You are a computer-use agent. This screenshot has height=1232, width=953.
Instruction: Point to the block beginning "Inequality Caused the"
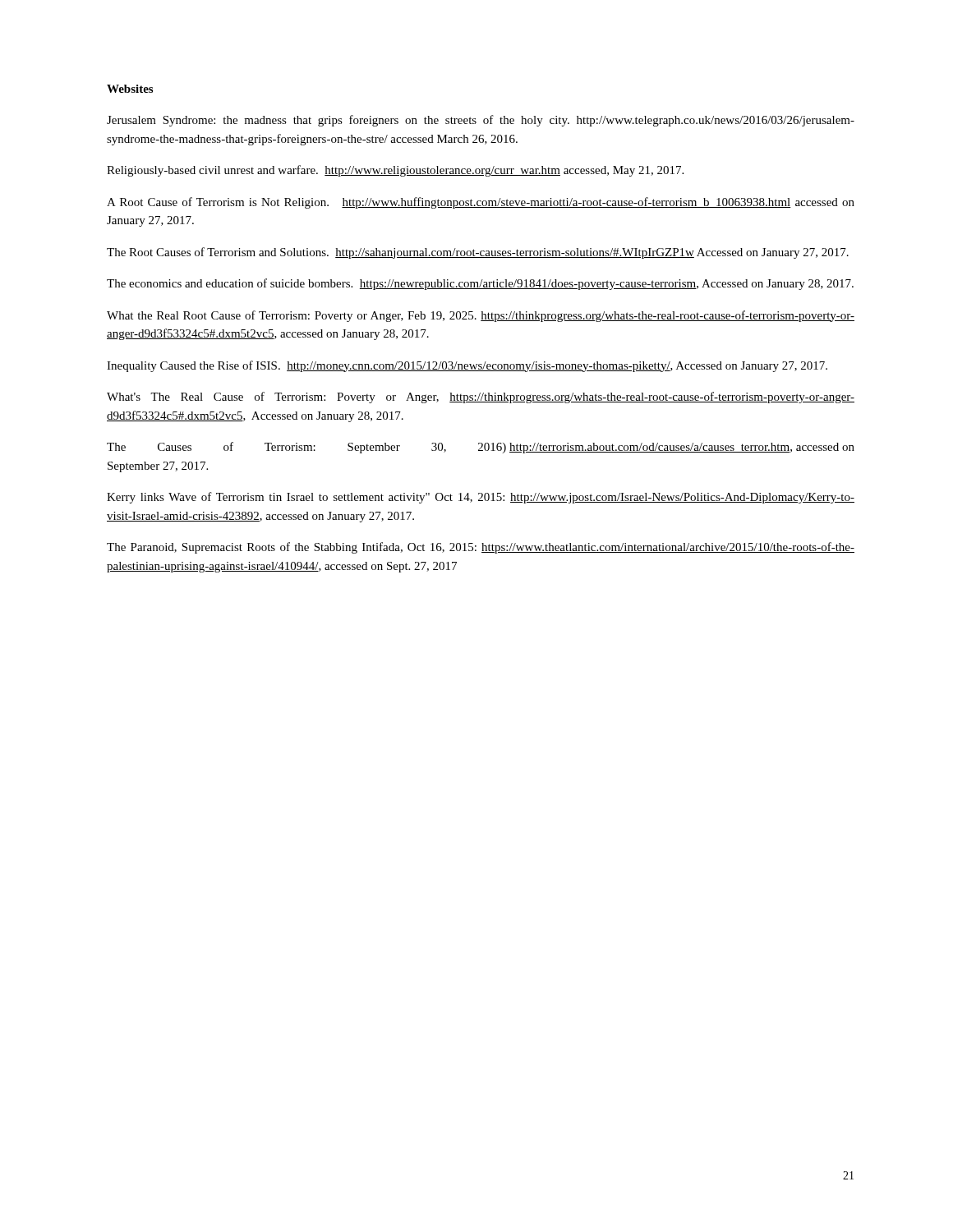tap(467, 365)
